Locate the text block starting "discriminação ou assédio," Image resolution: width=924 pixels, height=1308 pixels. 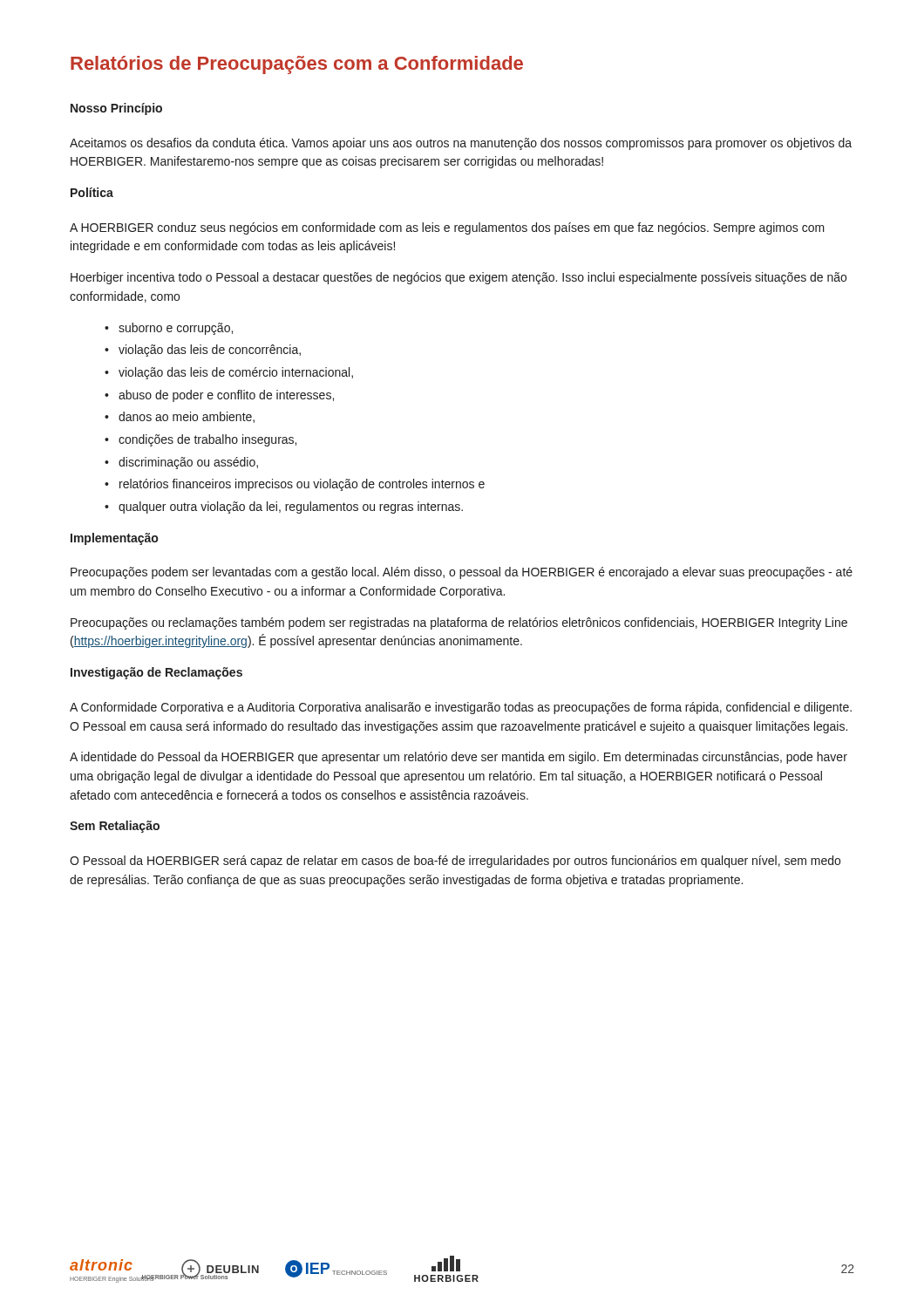tap(181, 463)
